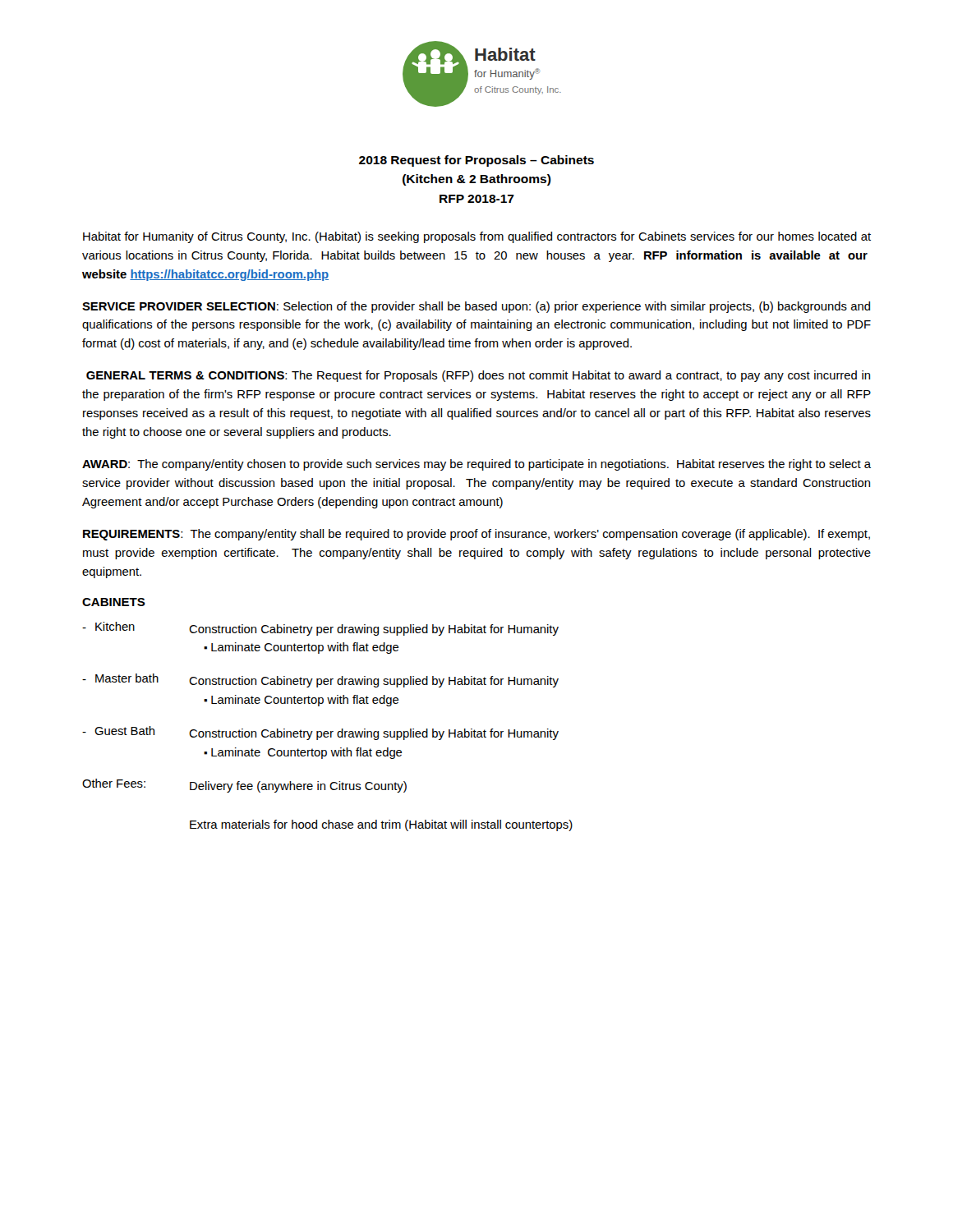Click on the text block that reads "GENERAL TERMS & CONDITIONS:"

click(476, 404)
